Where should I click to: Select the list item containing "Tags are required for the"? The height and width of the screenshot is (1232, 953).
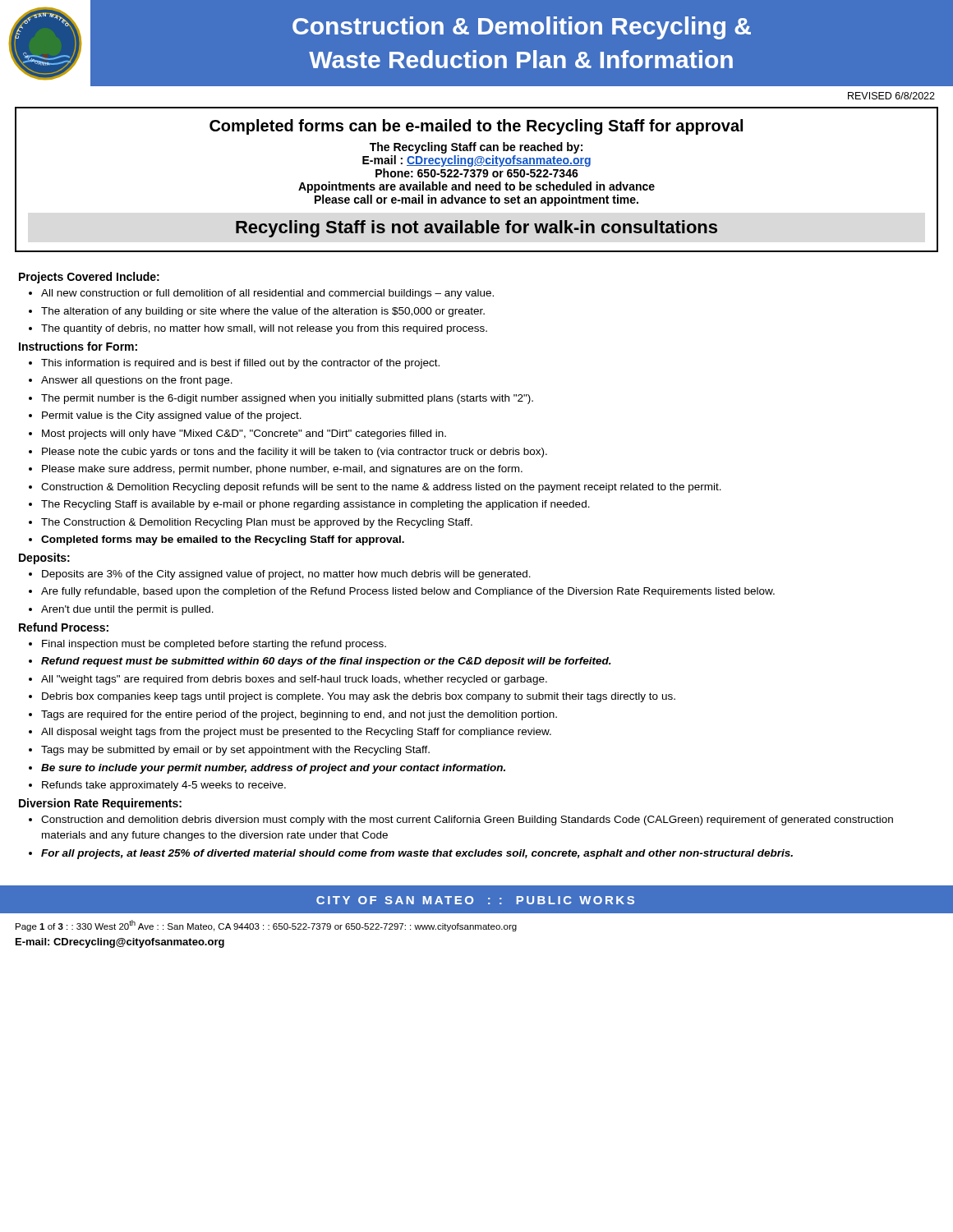[x=299, y=714]
